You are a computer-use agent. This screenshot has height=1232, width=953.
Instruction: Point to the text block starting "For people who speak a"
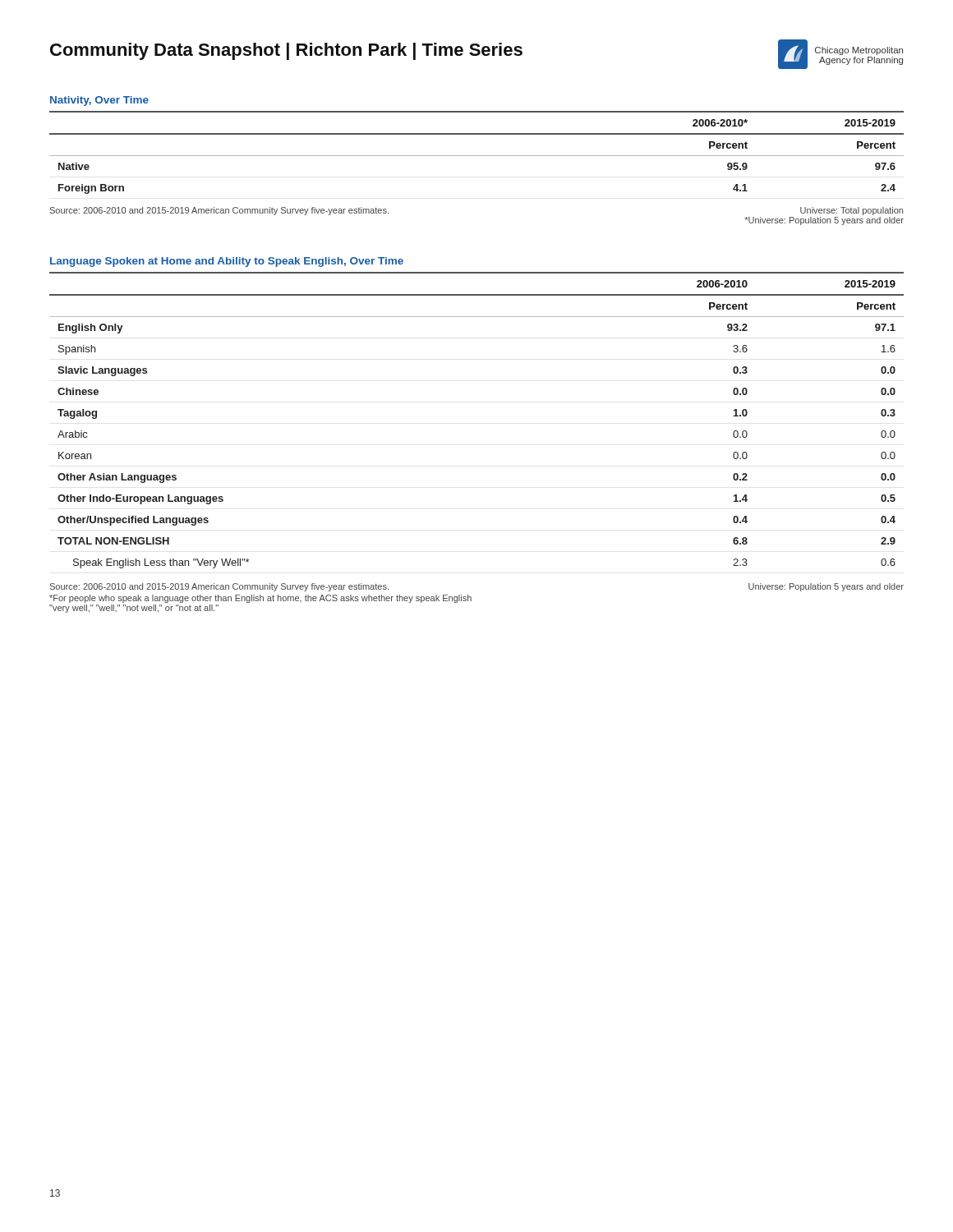[x=261, y=603]
